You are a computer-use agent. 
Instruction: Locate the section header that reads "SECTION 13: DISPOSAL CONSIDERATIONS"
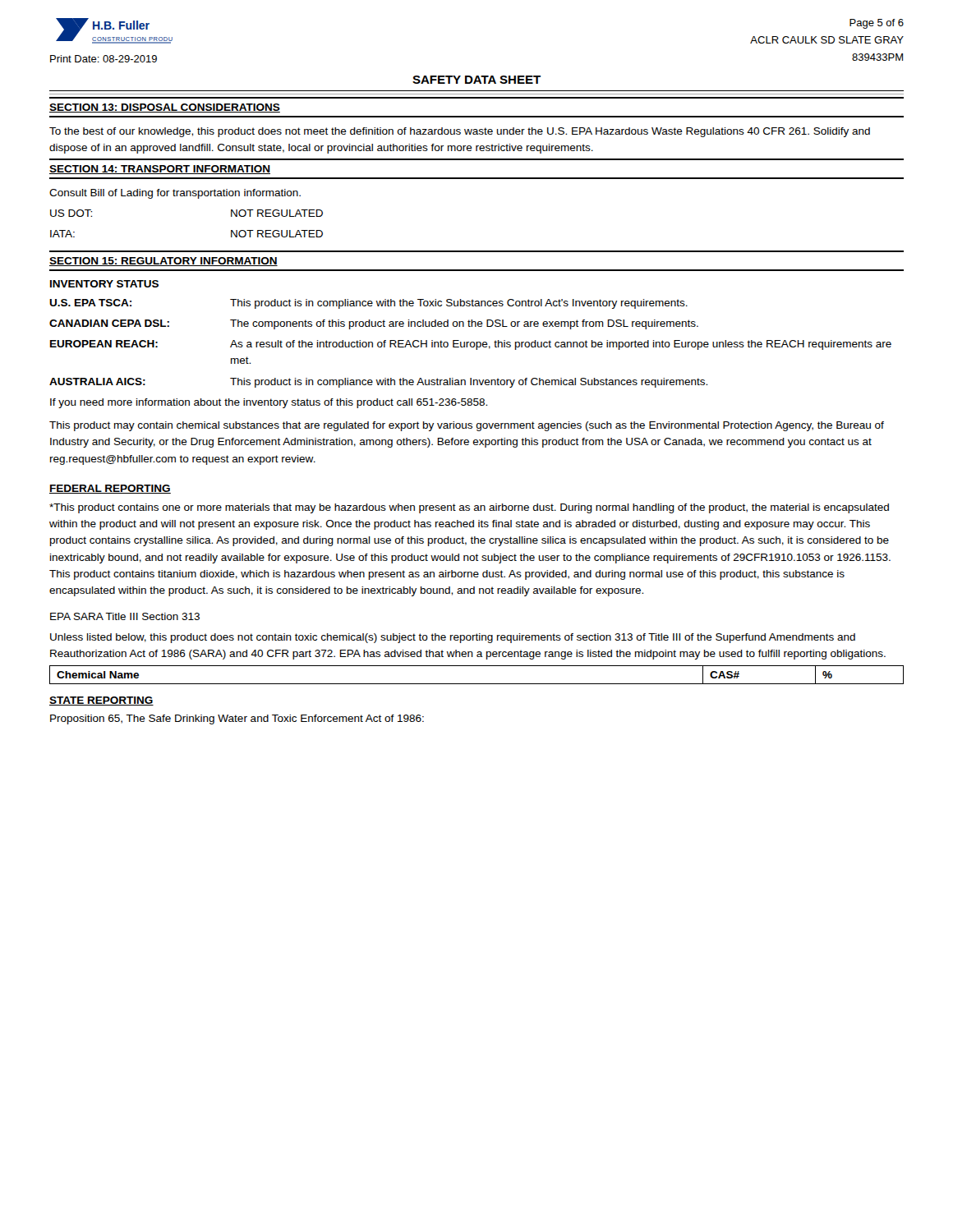[165, 107]
